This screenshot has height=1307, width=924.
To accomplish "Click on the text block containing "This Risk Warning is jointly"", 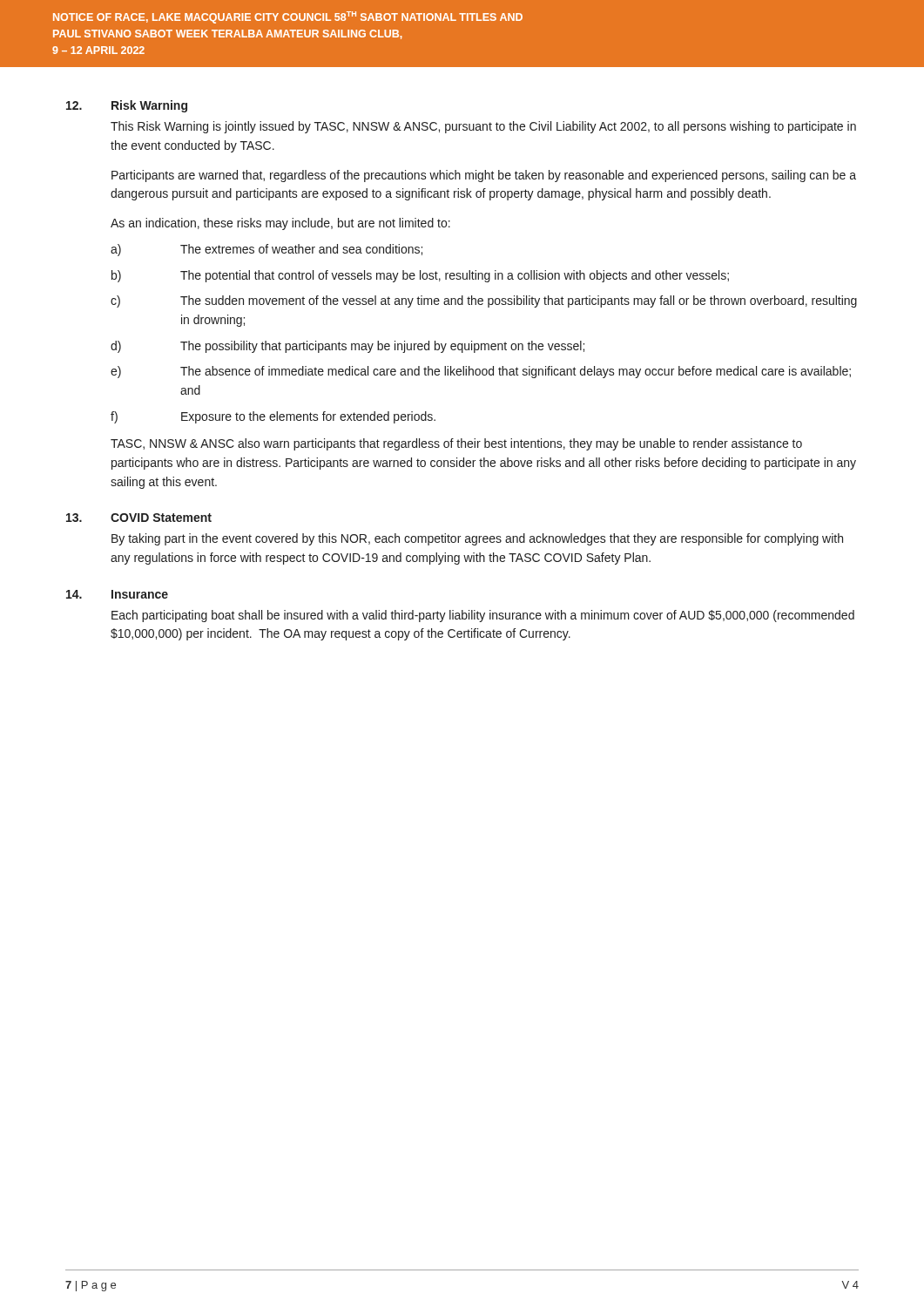I will [x=485, y=176].
